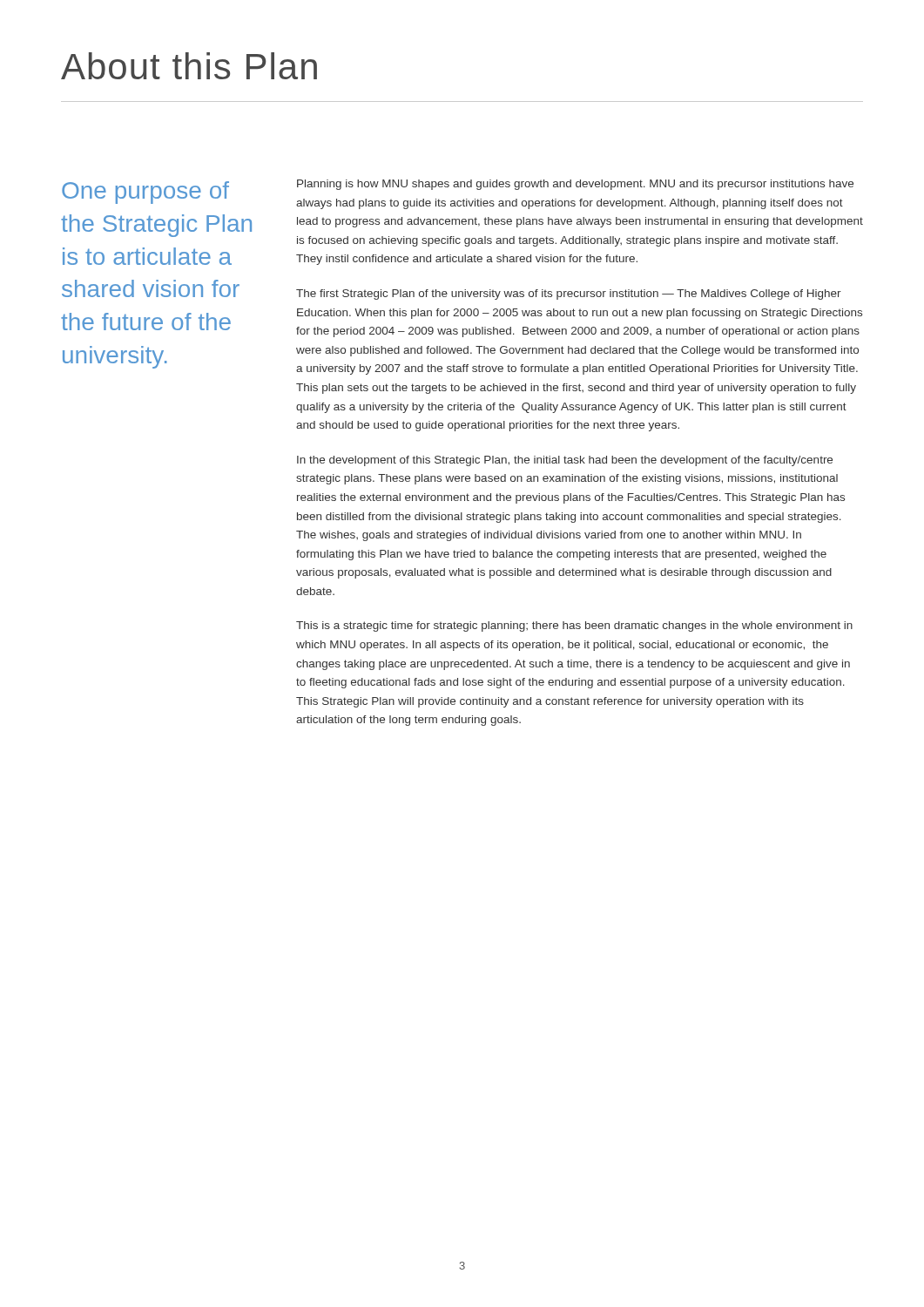Locate the block of text that opens with "In the development of this"

571,525
